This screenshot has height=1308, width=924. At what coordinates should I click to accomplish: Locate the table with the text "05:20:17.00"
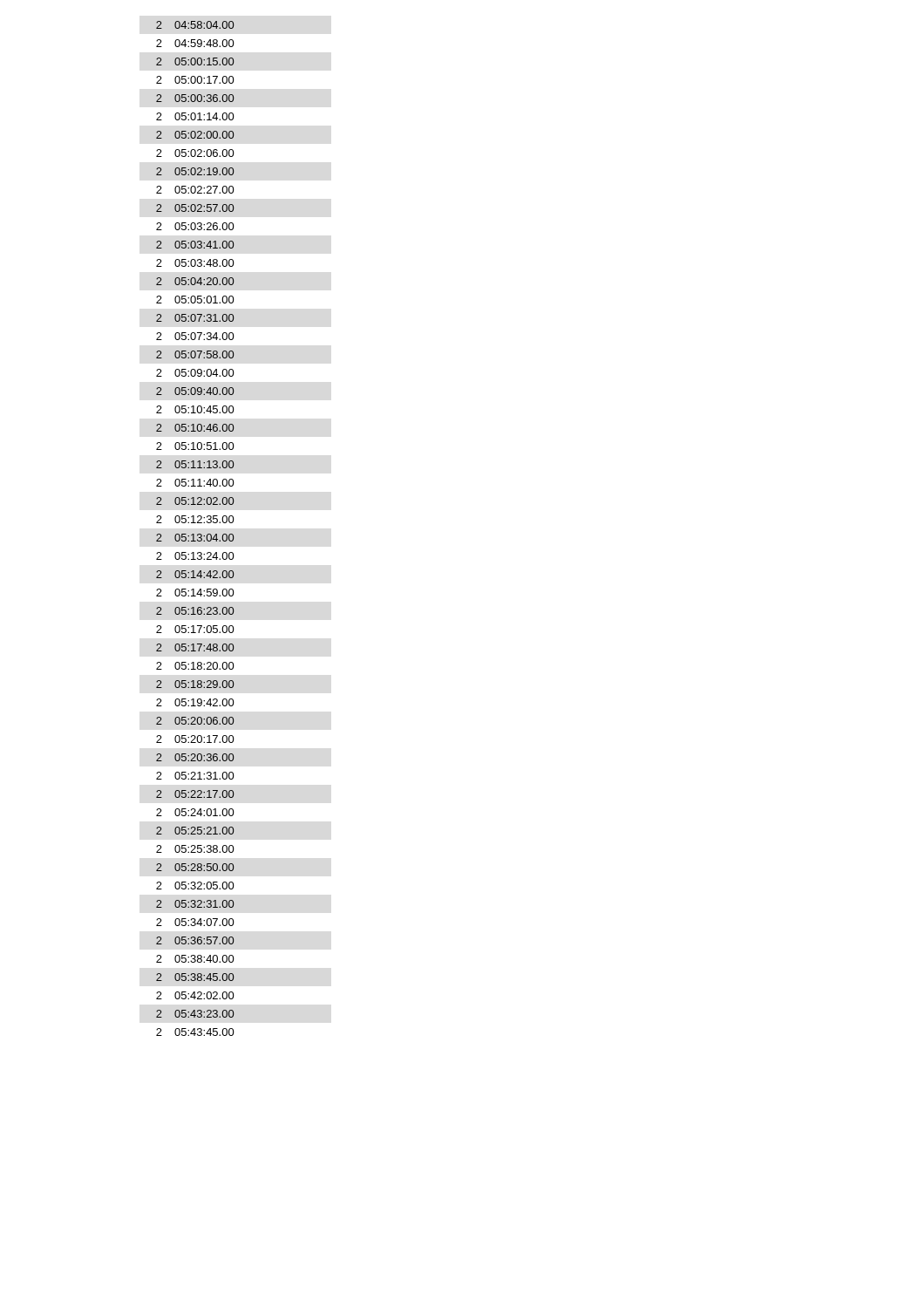(235, 528)
